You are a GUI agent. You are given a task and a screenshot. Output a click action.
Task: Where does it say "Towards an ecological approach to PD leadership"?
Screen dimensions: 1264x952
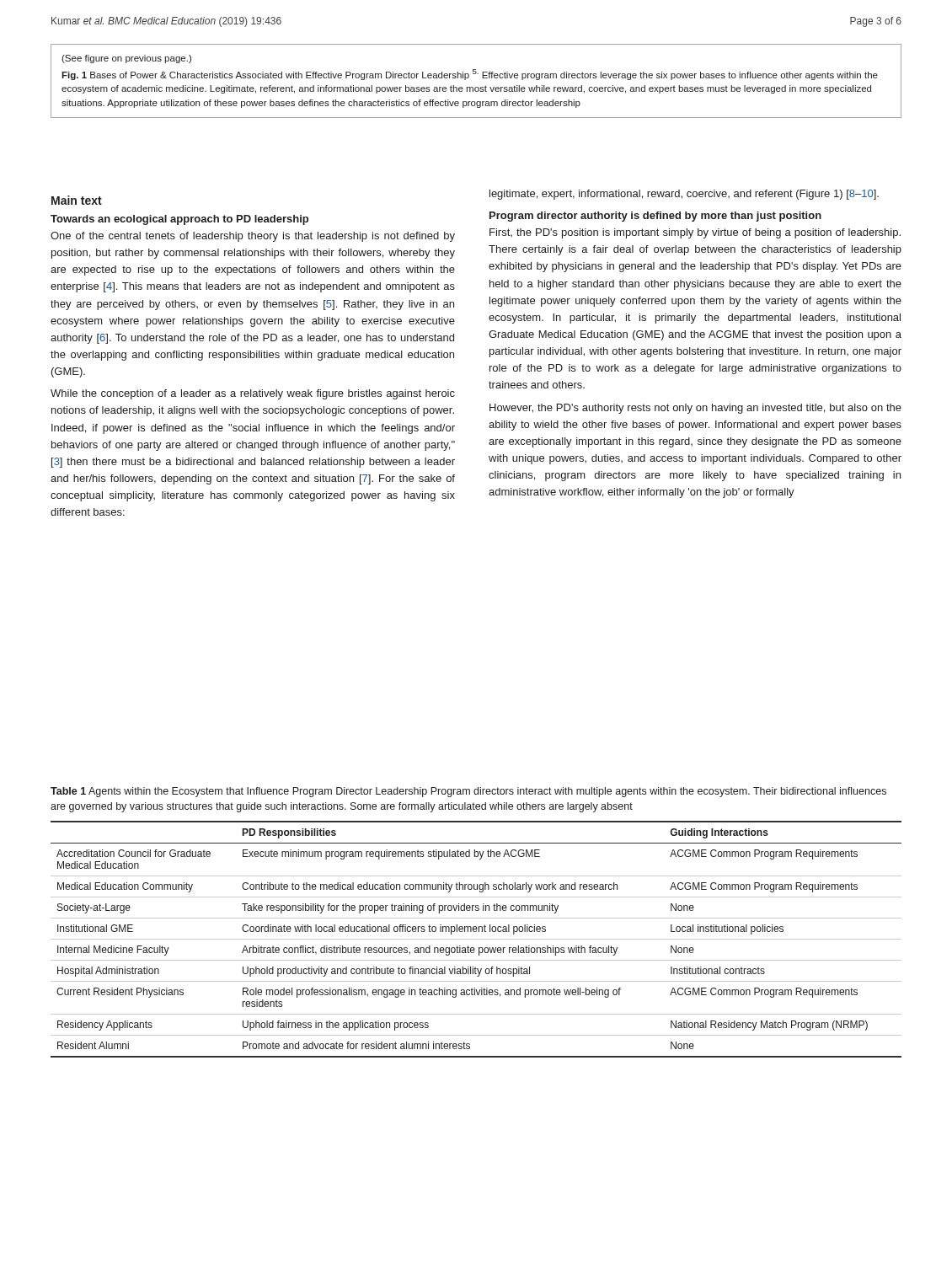coord(180,219)
